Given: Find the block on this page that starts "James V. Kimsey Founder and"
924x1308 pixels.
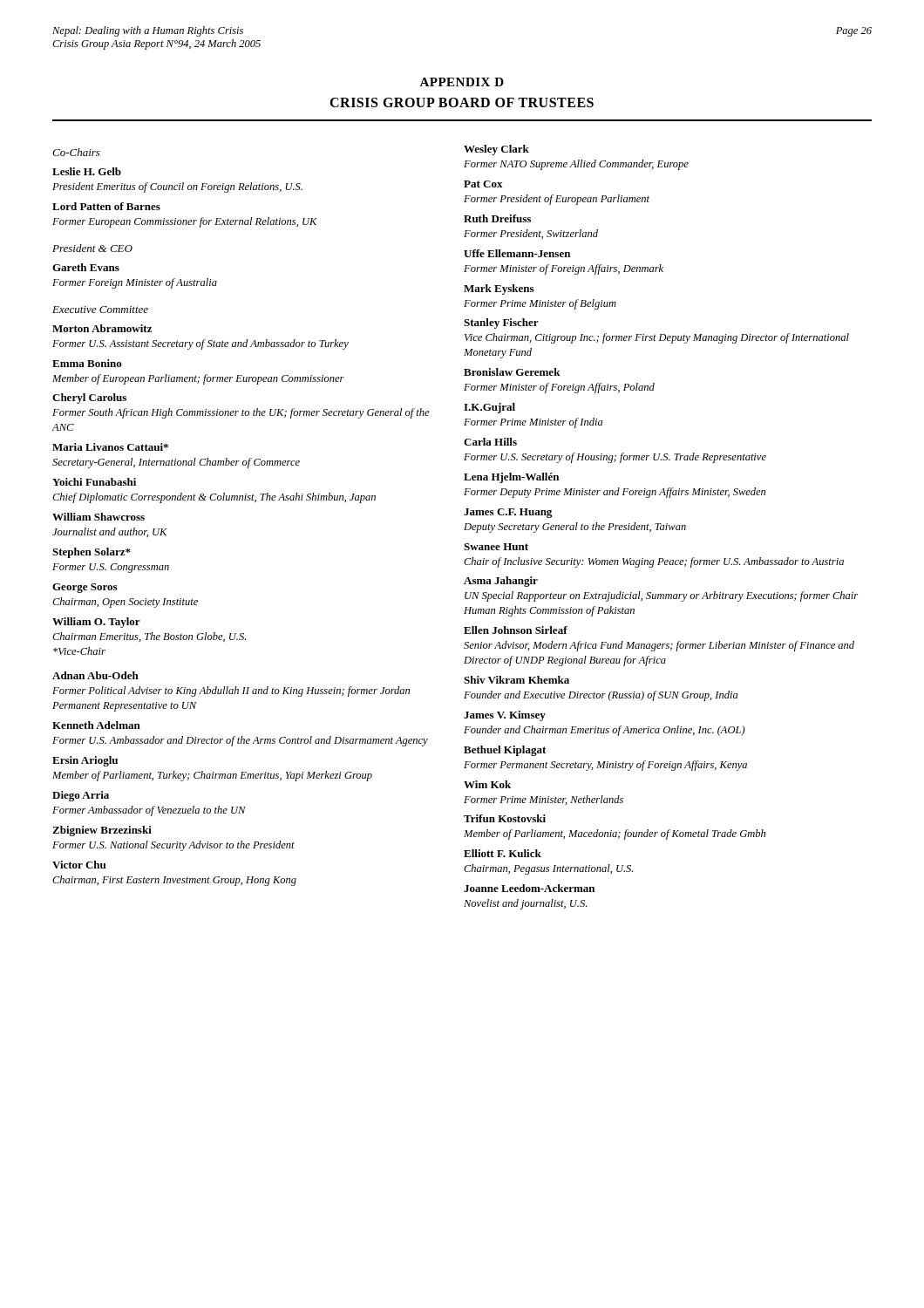Looking at the screenshot, I should click(668, 723).
